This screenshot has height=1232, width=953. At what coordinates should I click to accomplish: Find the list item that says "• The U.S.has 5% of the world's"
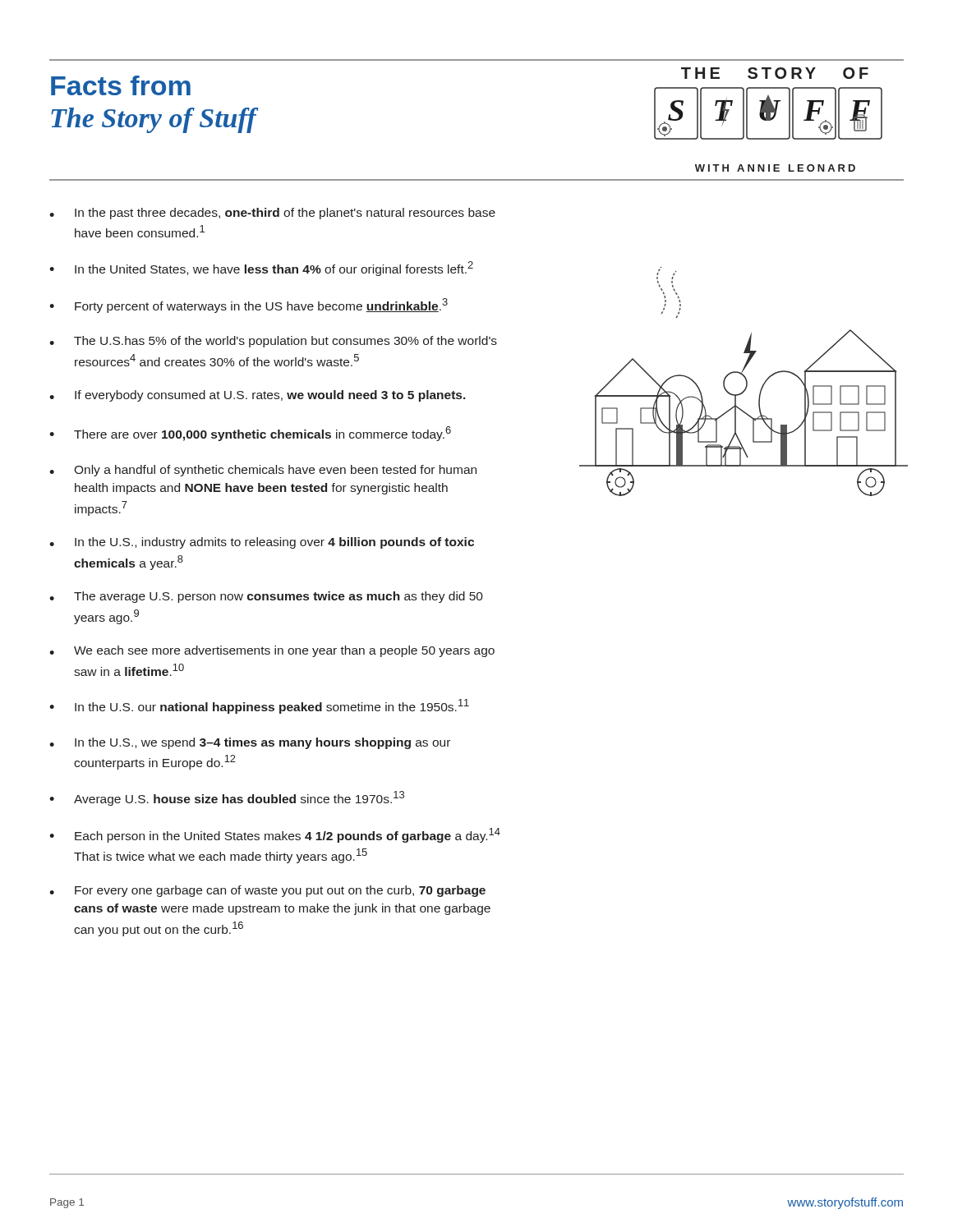coord(275,352)
